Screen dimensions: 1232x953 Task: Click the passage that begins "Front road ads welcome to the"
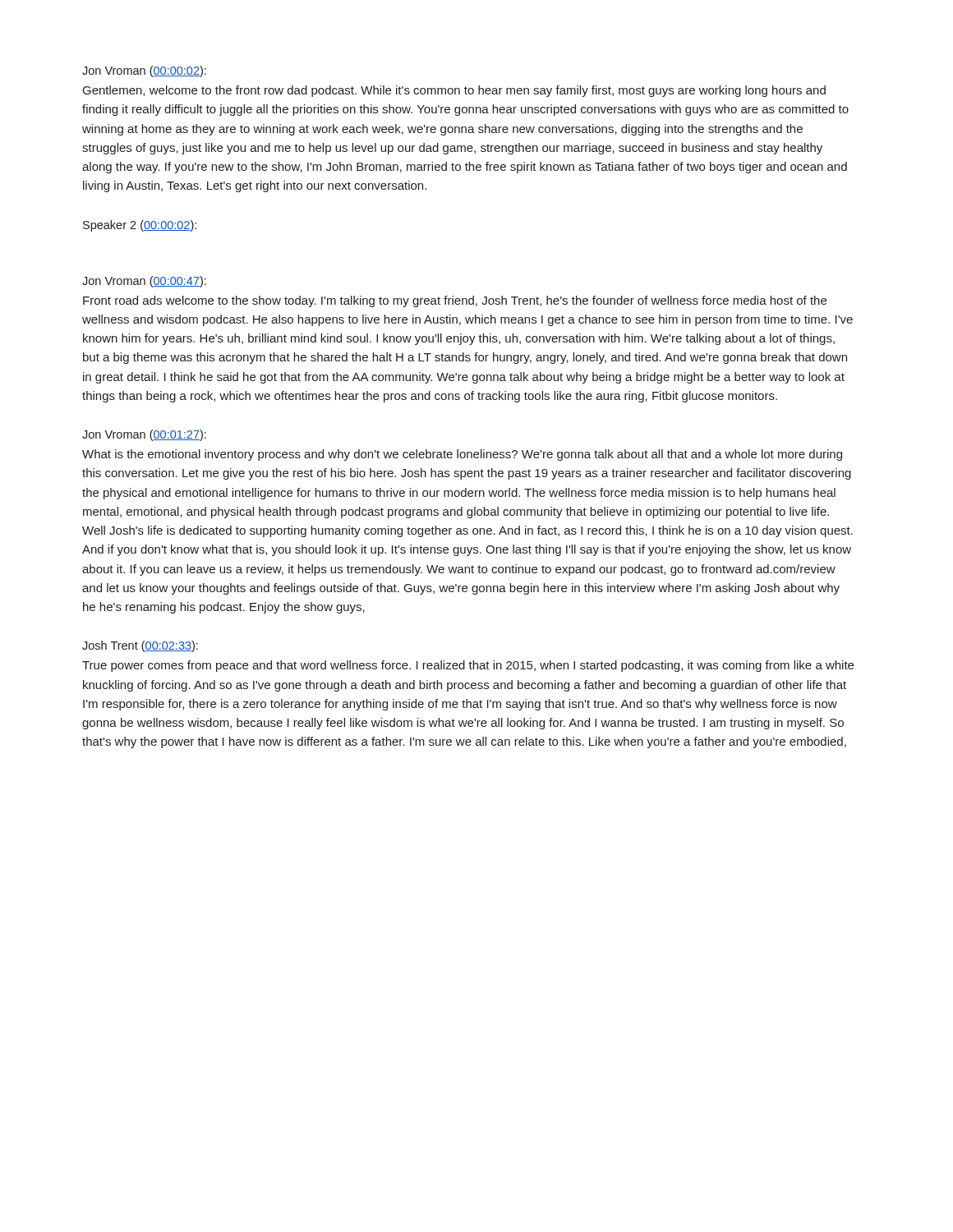tap(468, 348)
